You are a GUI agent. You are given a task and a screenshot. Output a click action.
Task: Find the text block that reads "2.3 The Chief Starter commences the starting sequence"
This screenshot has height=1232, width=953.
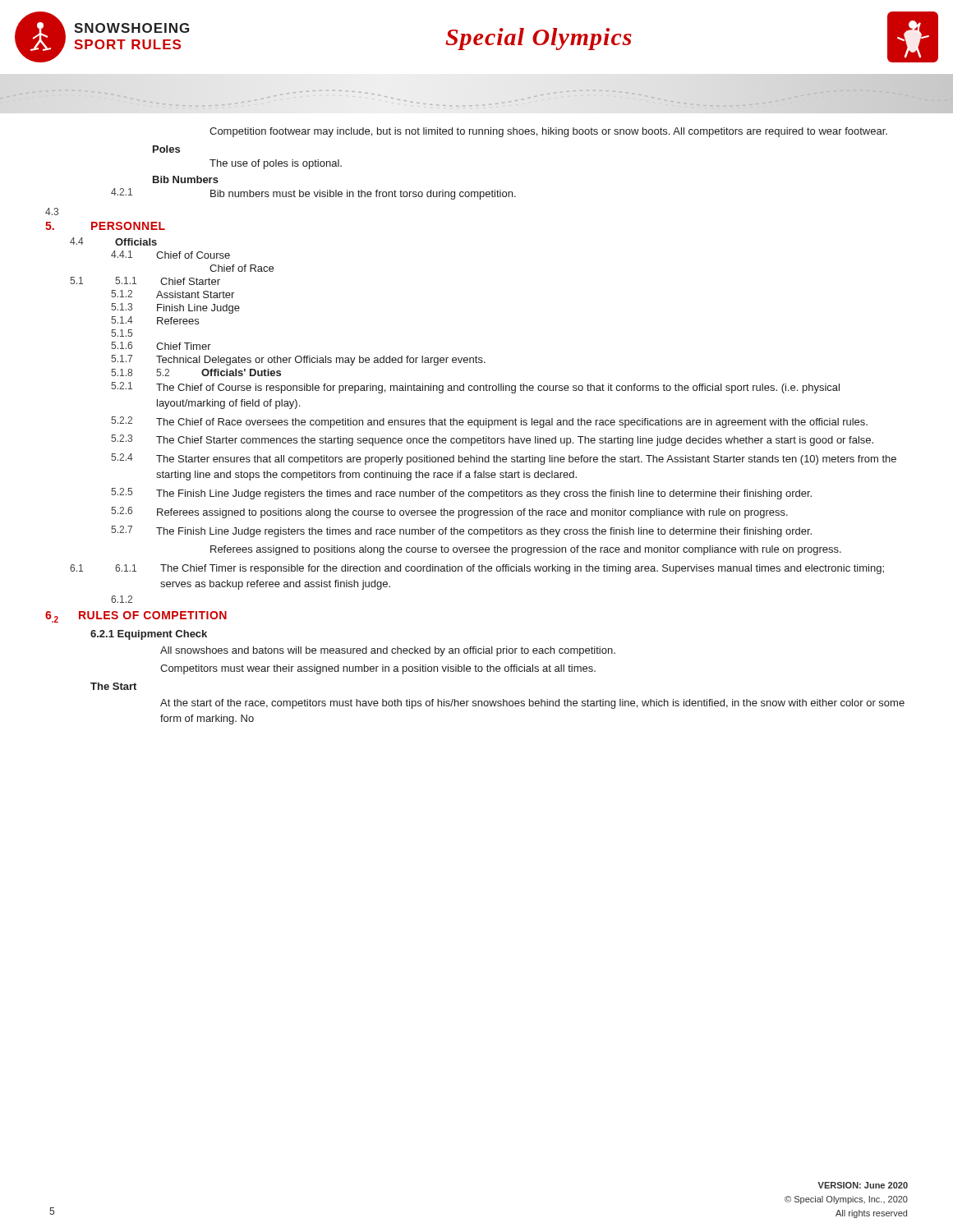[x=509, y=441]
